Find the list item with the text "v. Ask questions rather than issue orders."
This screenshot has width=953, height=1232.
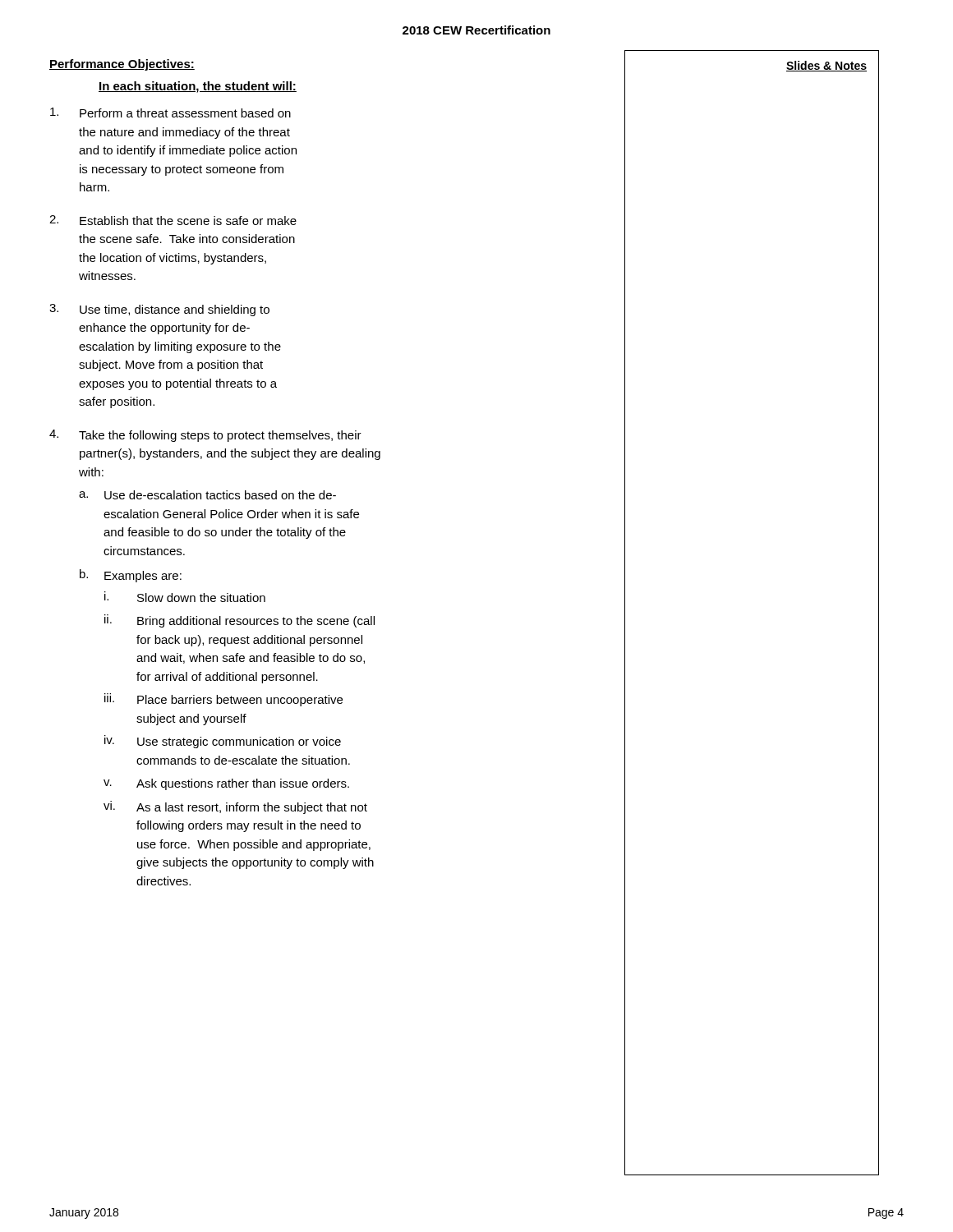click(227, 784)
